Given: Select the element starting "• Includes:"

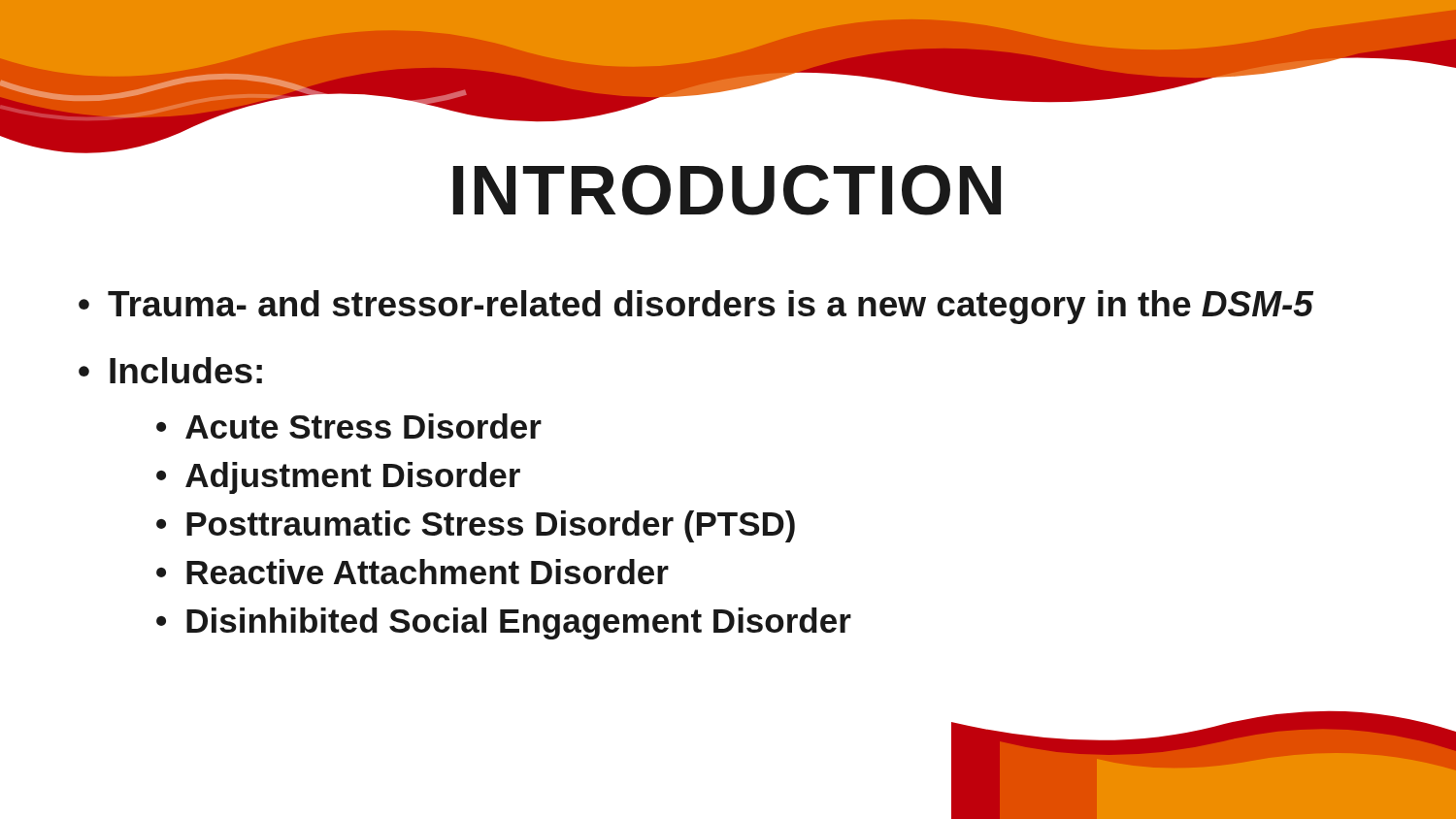Looking at the screenshot, I should click(x=172, y=372).
